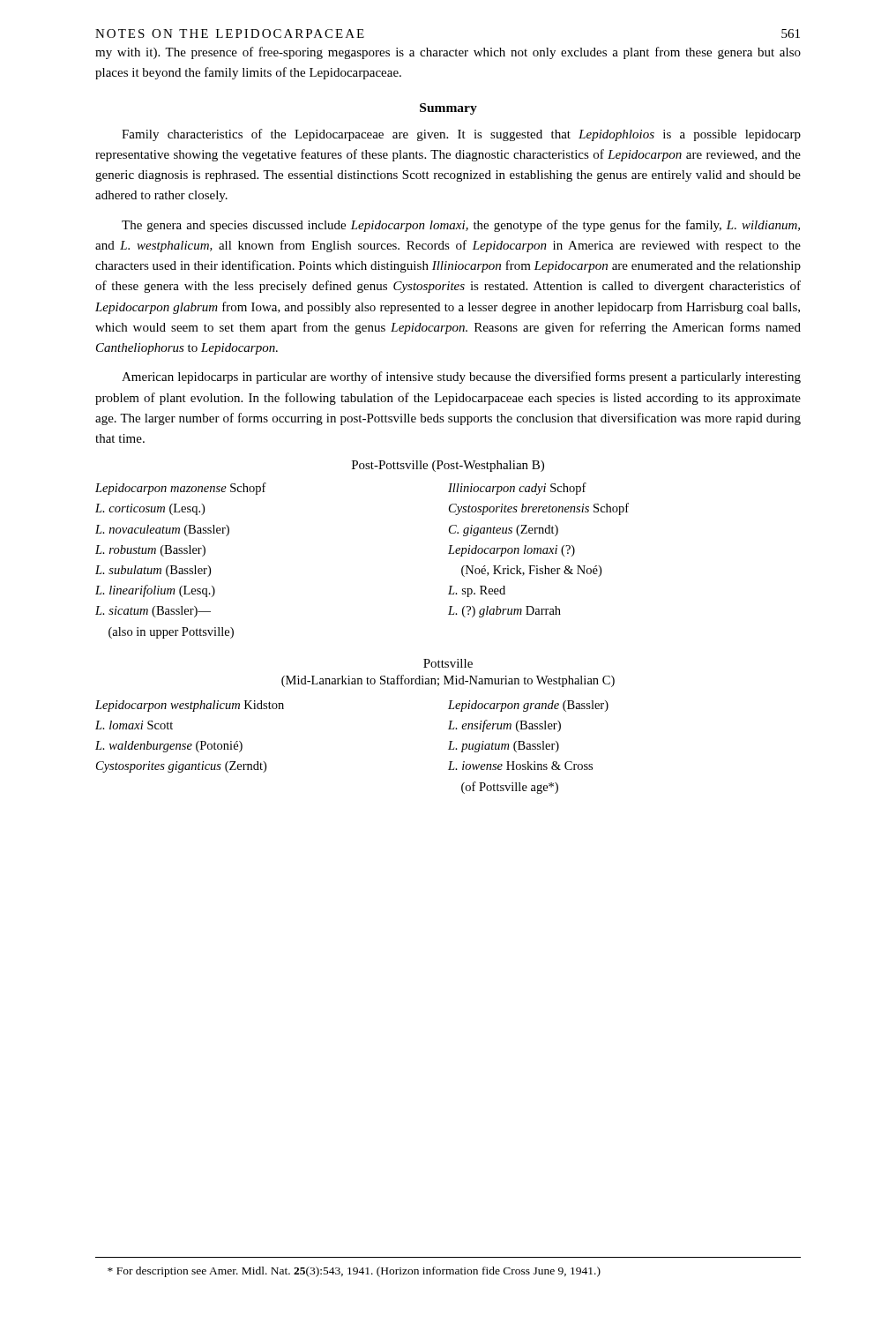Image resolution: width=896 pixels, height=1323 pixels.
Task: Click where it says "Cystosporites giganticus (Zerndt)"
Action: 181,766
